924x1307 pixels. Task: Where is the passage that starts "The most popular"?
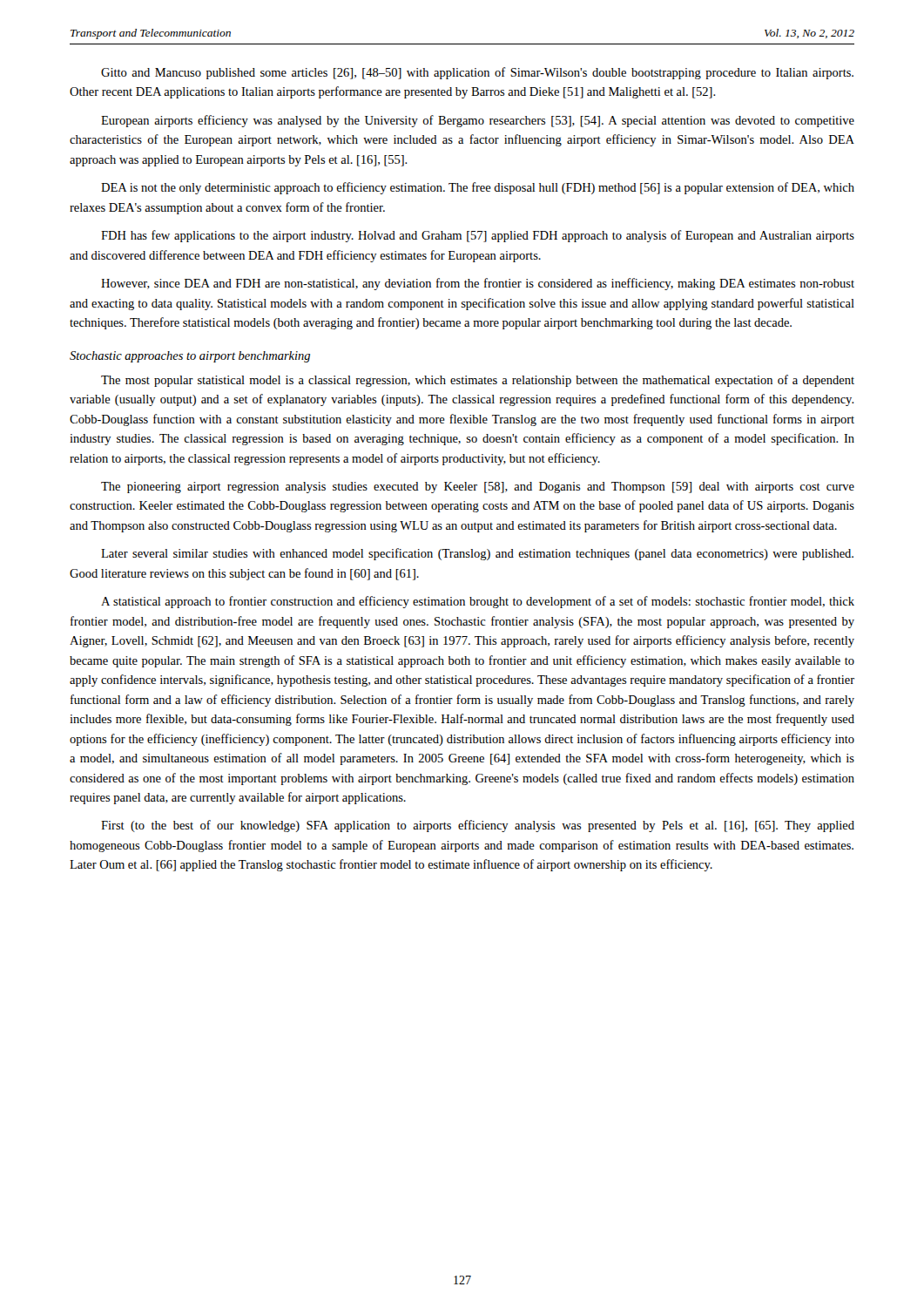click(x=462, y=419)
